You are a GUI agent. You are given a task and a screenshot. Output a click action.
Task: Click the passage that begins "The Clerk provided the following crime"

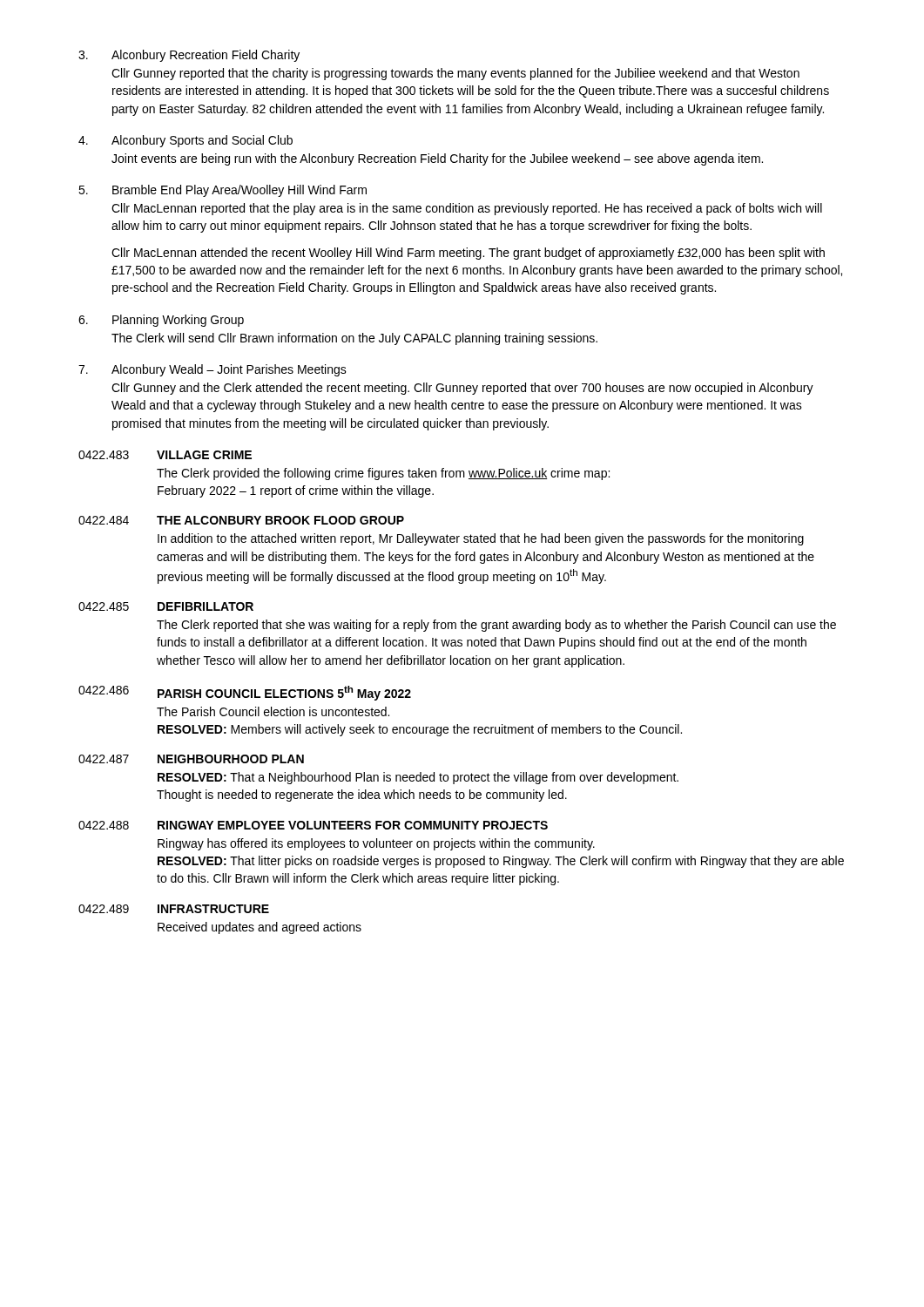click(501, 482)
